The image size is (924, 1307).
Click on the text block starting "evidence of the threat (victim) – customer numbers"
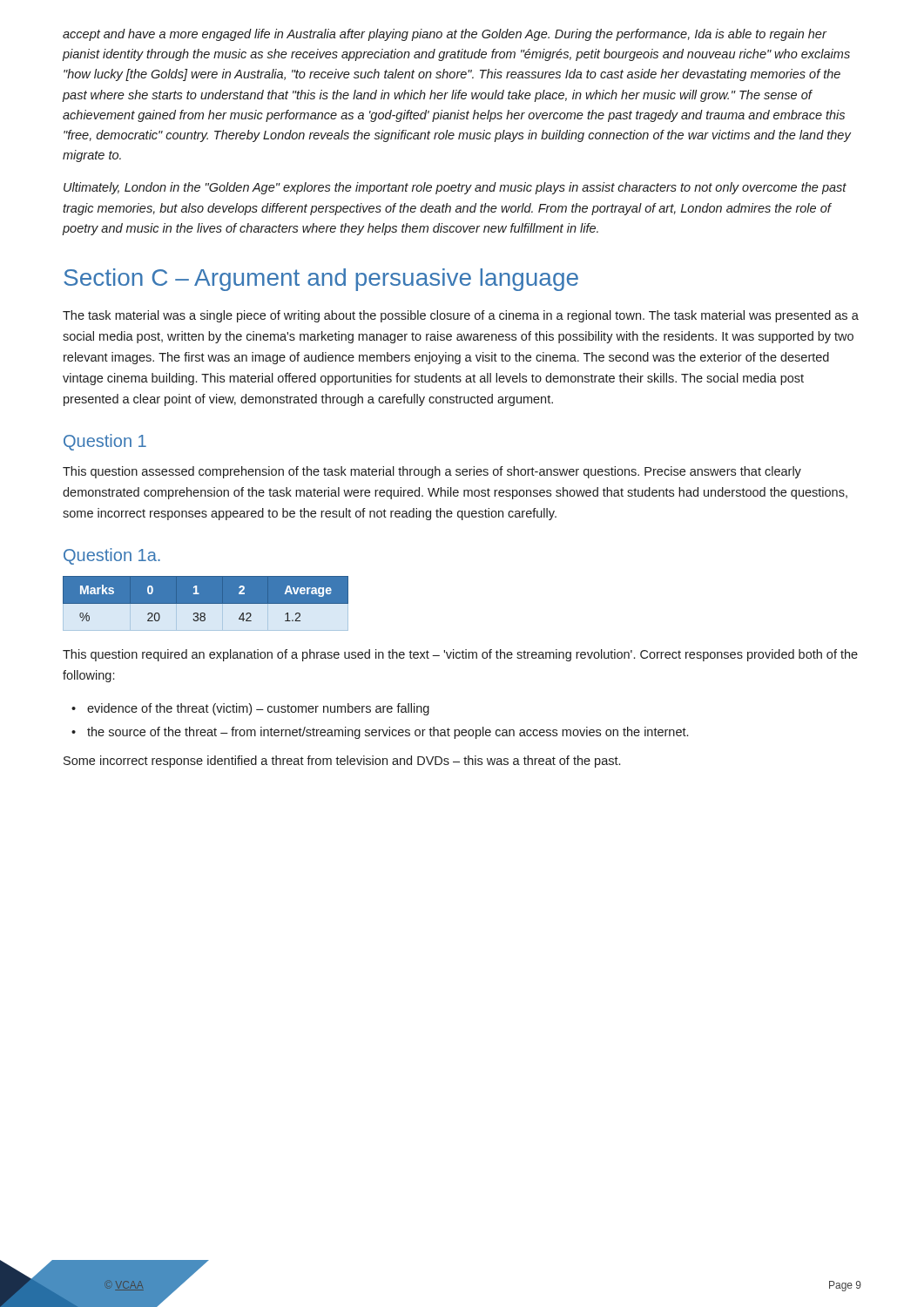258,708
